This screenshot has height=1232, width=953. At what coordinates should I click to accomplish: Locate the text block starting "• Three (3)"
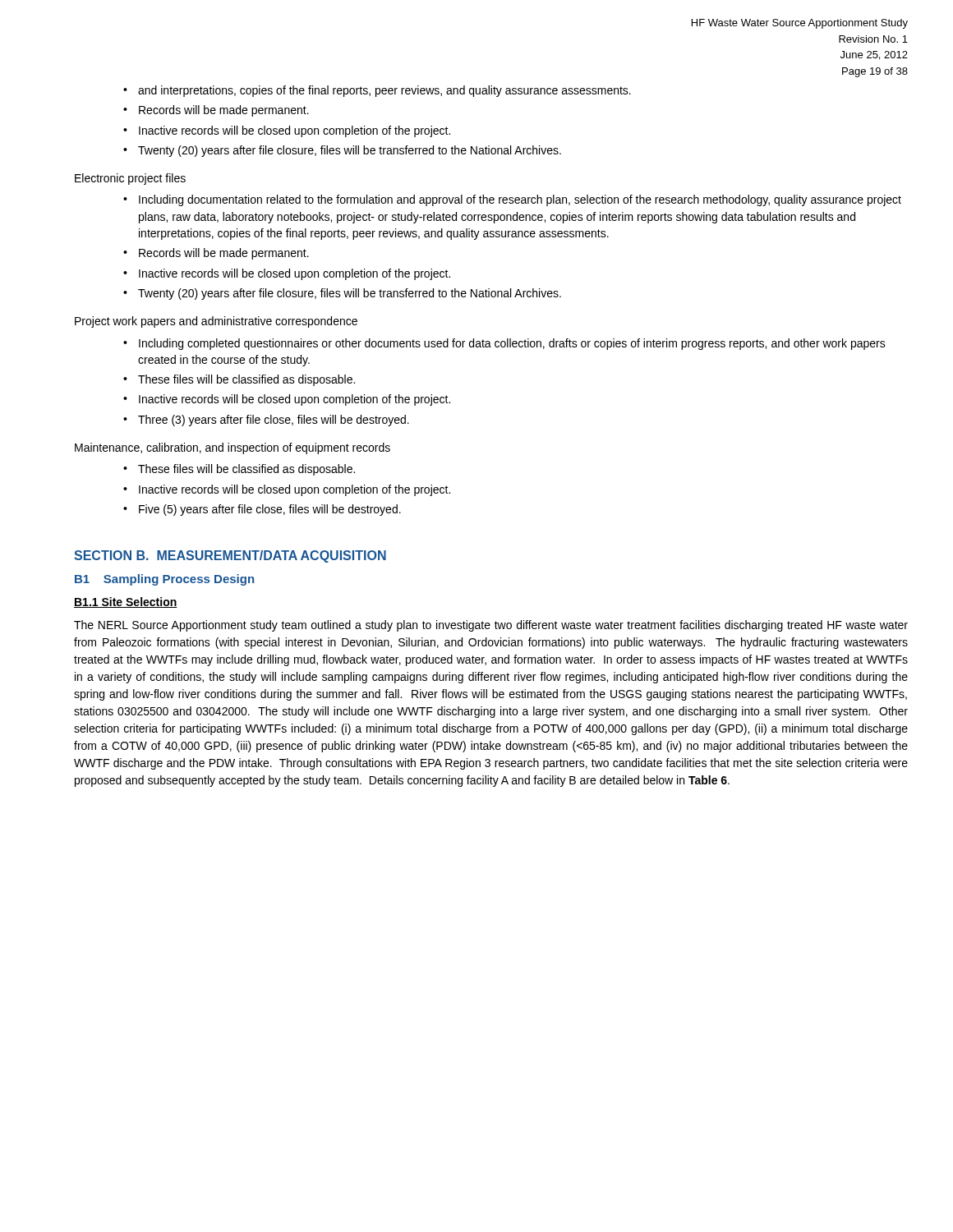pos(266,421)
